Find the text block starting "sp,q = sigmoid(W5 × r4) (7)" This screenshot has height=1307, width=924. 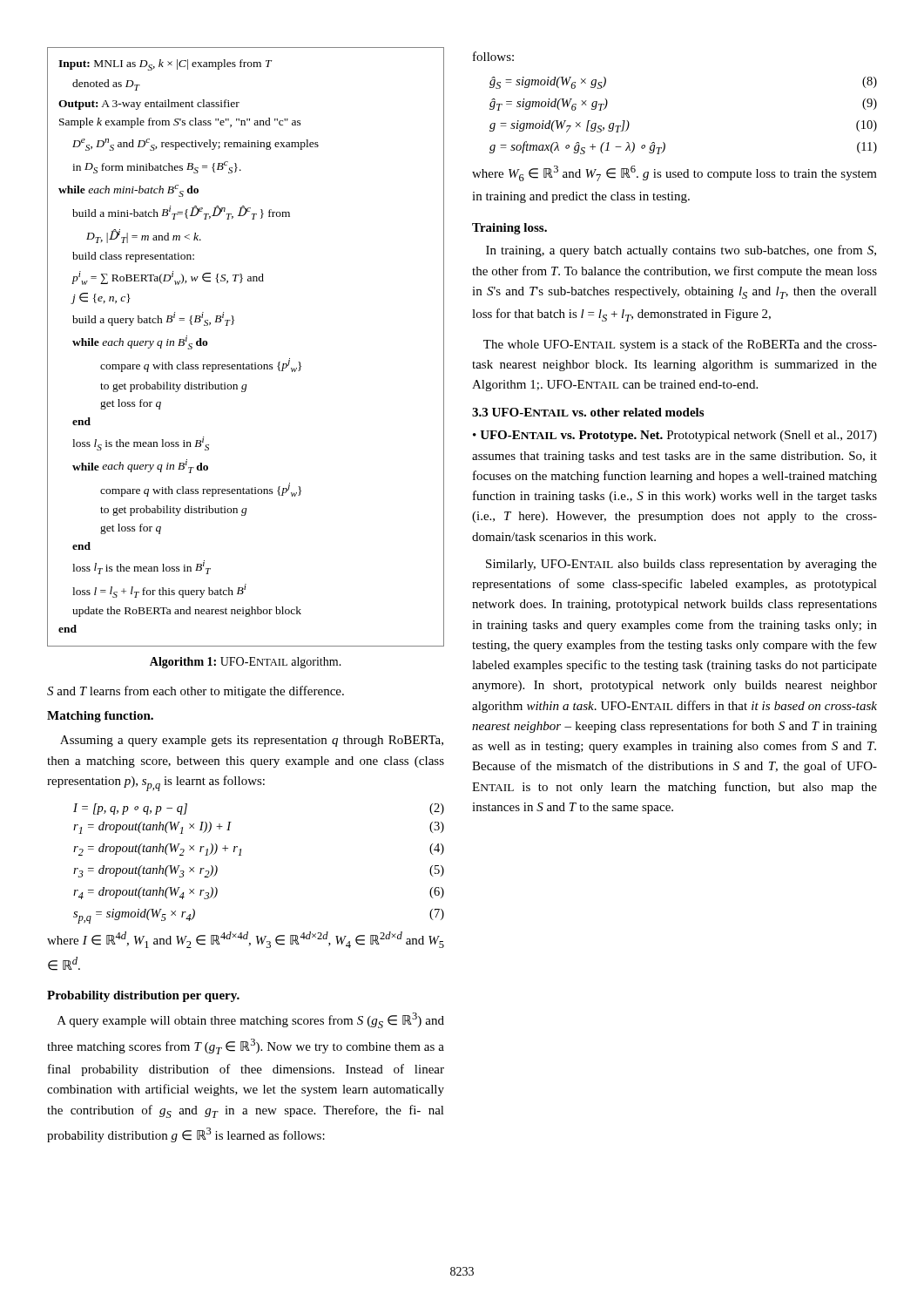click(138, 916)
